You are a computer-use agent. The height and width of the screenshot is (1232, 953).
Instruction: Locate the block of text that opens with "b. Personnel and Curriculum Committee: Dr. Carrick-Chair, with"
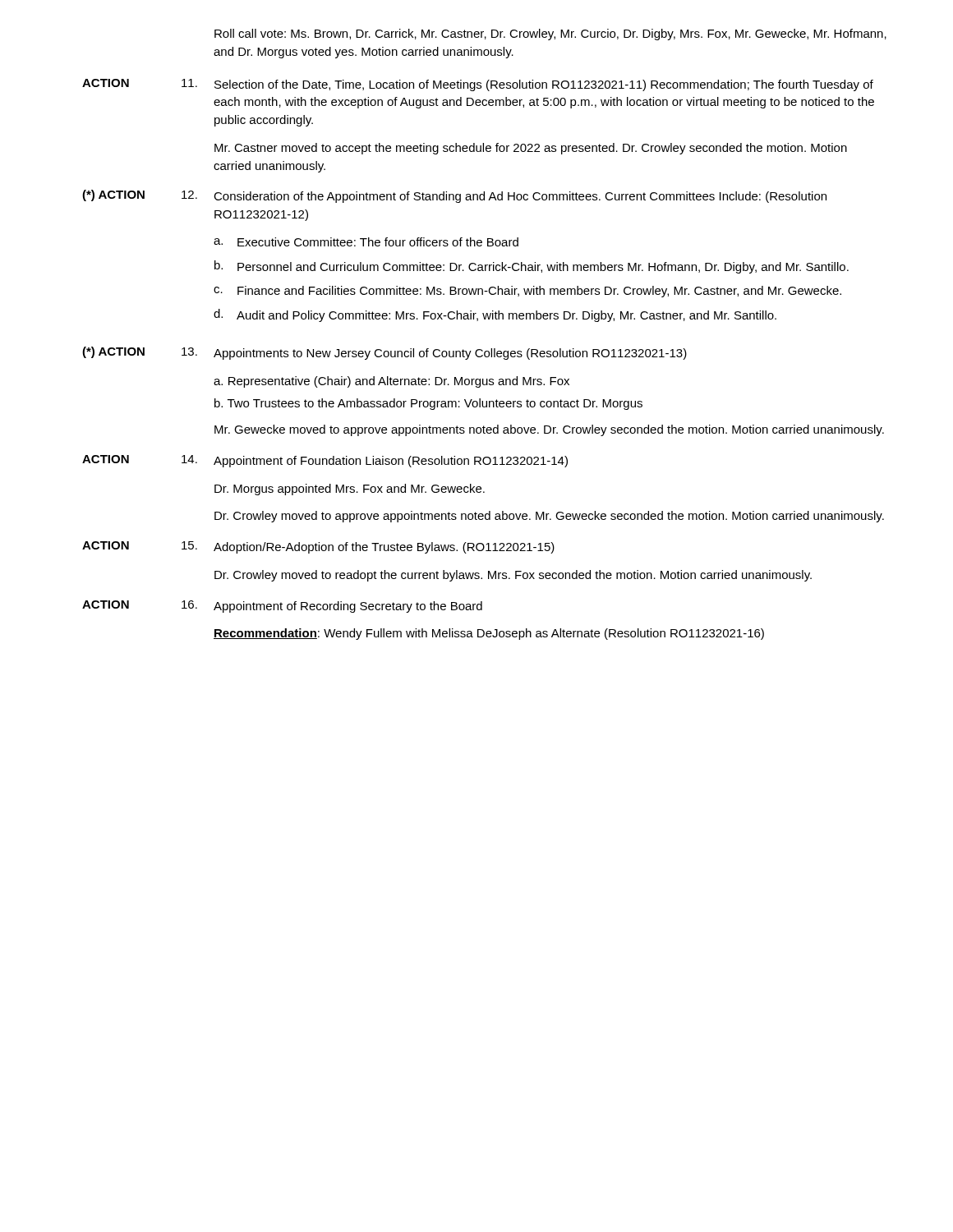pyautogui.click(x=550, y=266)
